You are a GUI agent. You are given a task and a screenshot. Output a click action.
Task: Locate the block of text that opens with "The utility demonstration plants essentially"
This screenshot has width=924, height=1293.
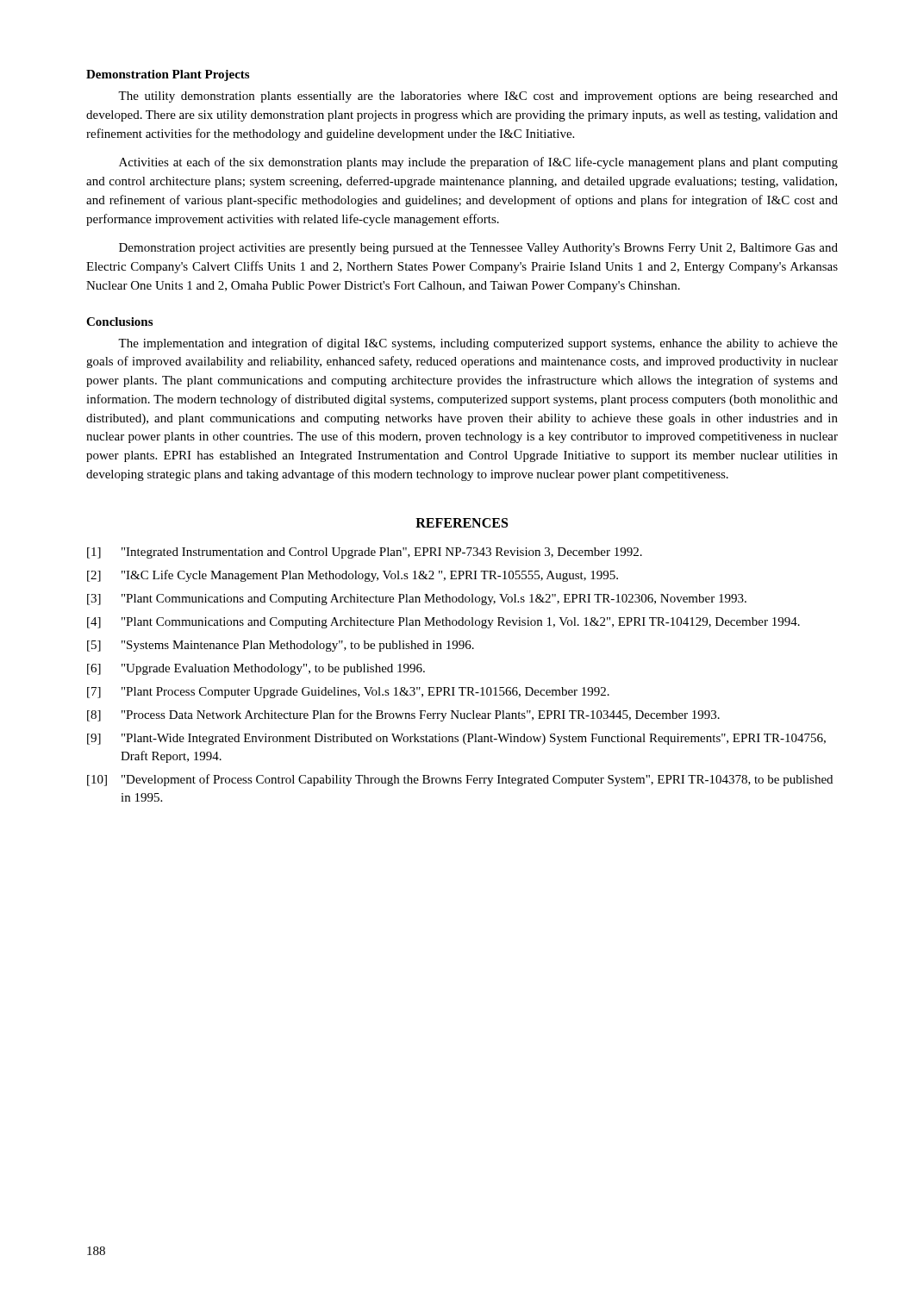click(x=462, y=114)
